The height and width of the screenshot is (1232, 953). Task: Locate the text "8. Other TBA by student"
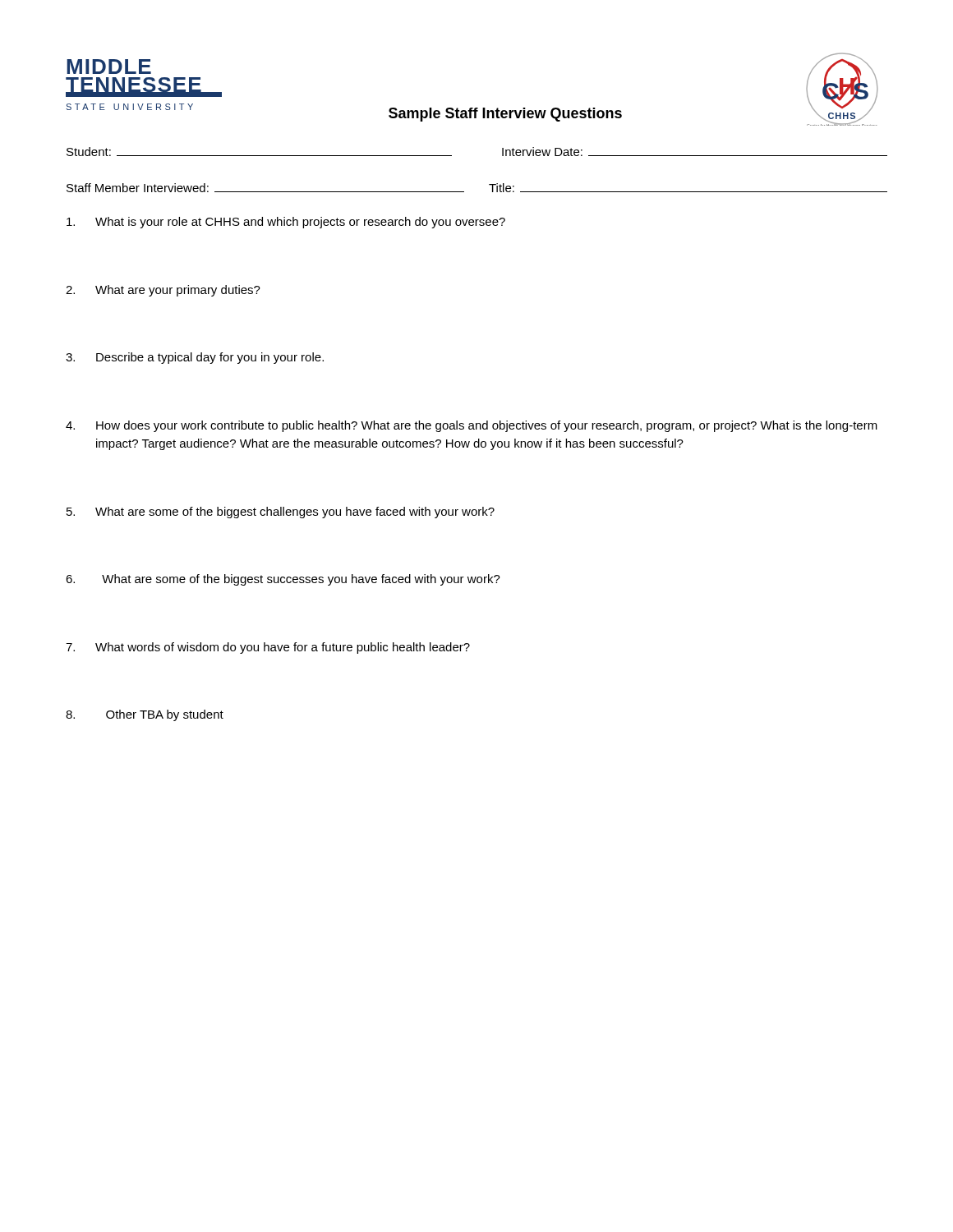point(145,715)
